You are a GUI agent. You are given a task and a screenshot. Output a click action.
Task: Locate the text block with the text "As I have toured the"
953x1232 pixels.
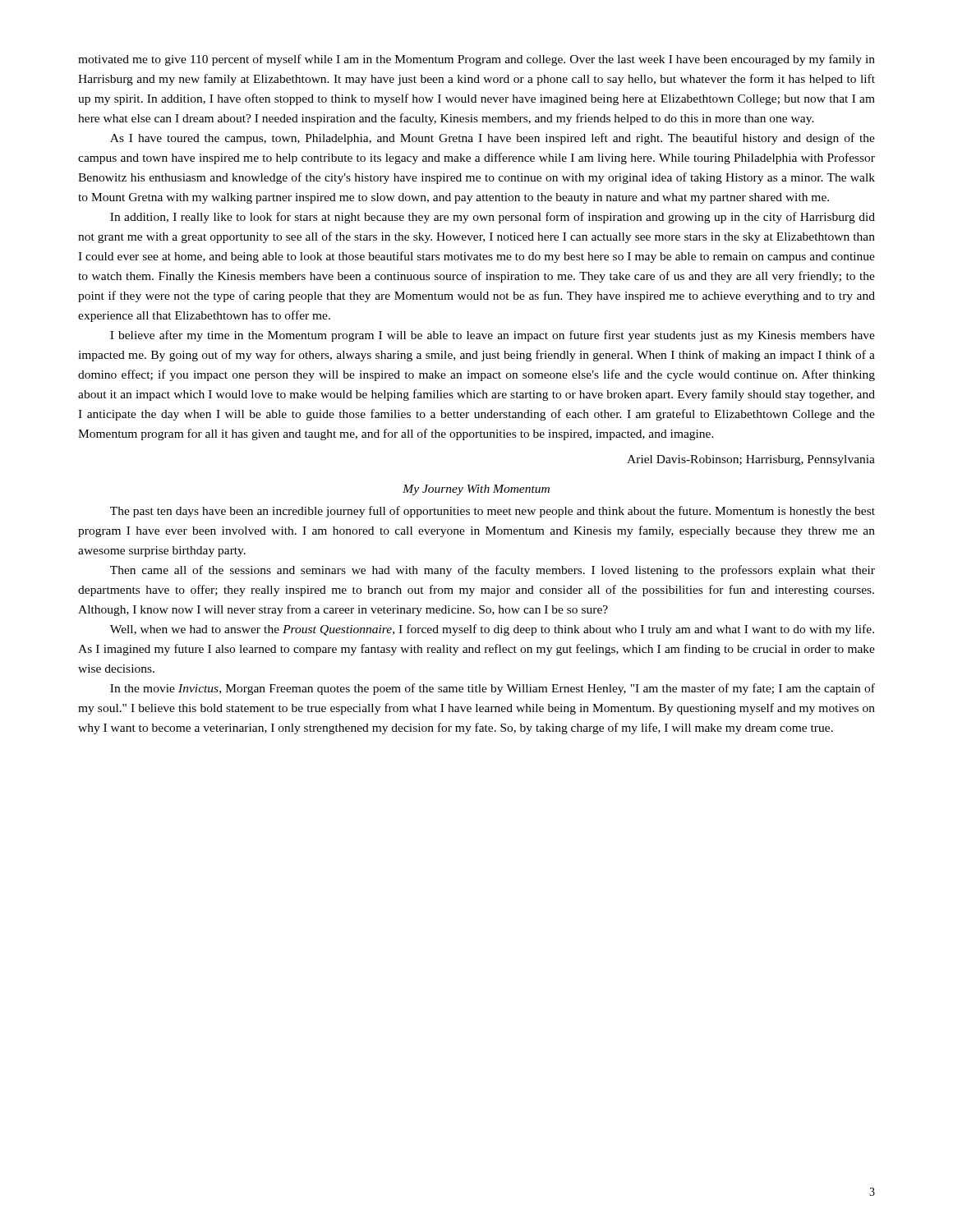coord(476,168)
